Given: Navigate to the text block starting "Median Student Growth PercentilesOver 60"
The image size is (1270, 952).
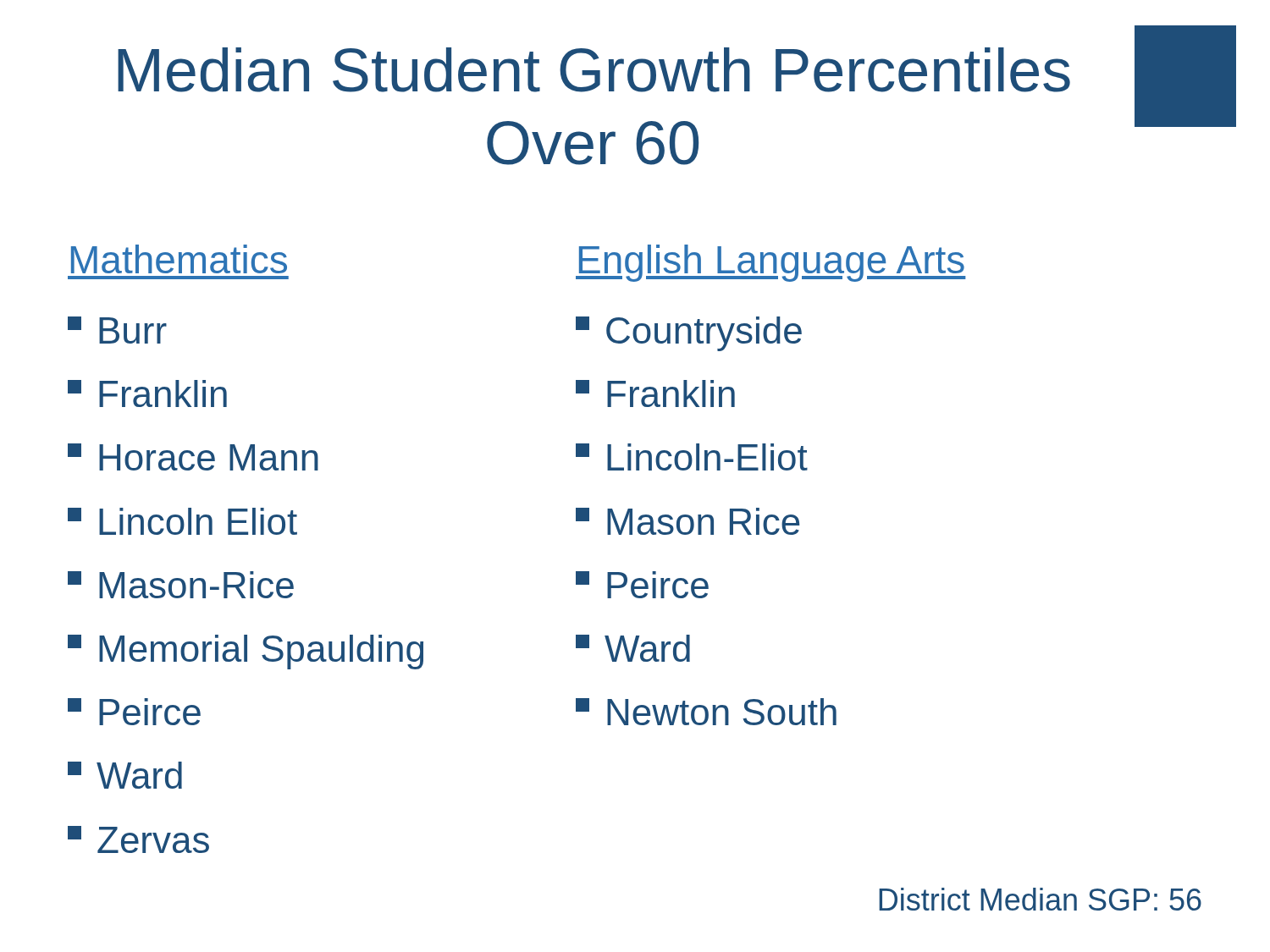Looking at the screenshot, I should pos(593,107).
